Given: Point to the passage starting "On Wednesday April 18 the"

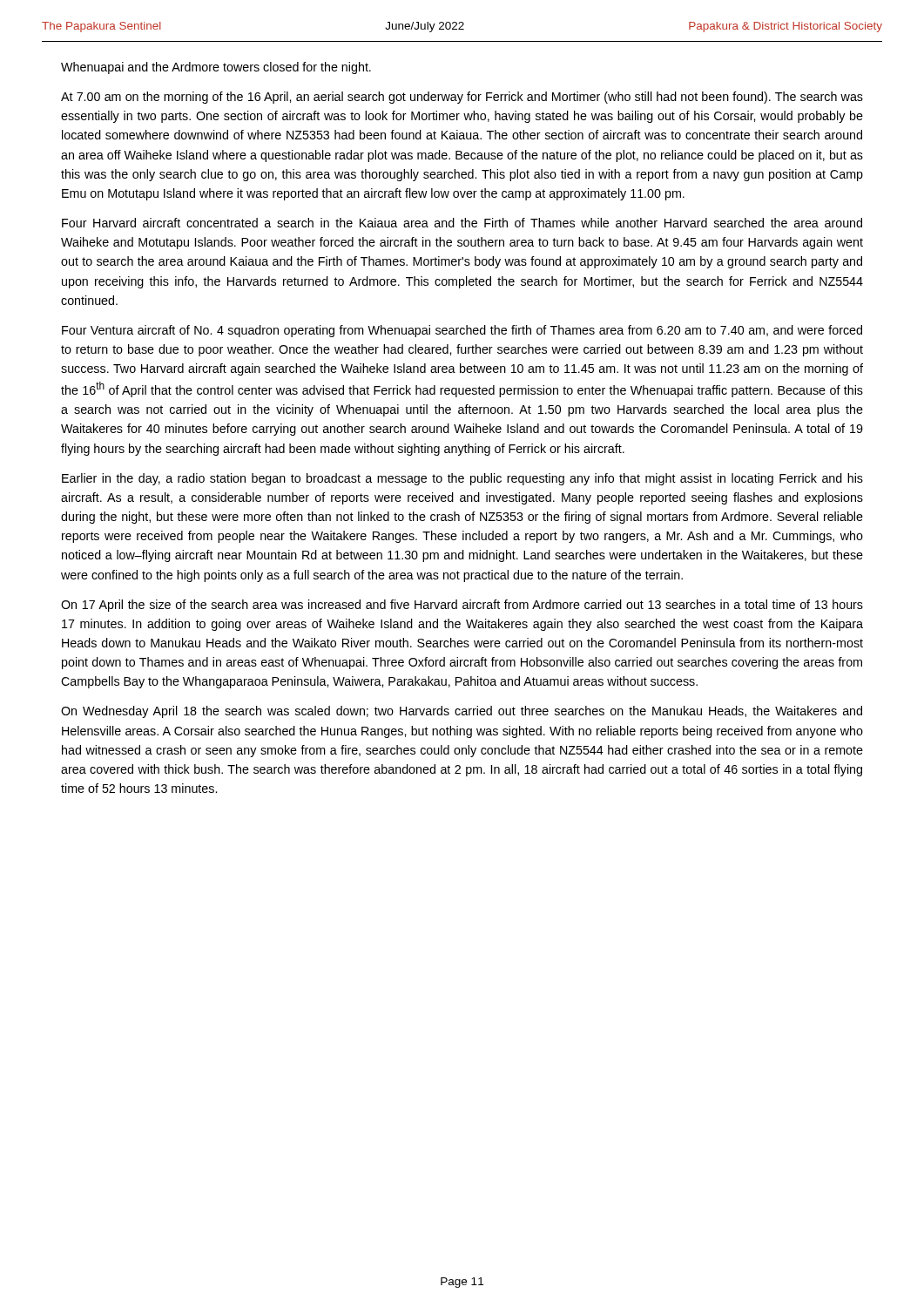Looking at the screenshot, I should (x=462, y=750).
